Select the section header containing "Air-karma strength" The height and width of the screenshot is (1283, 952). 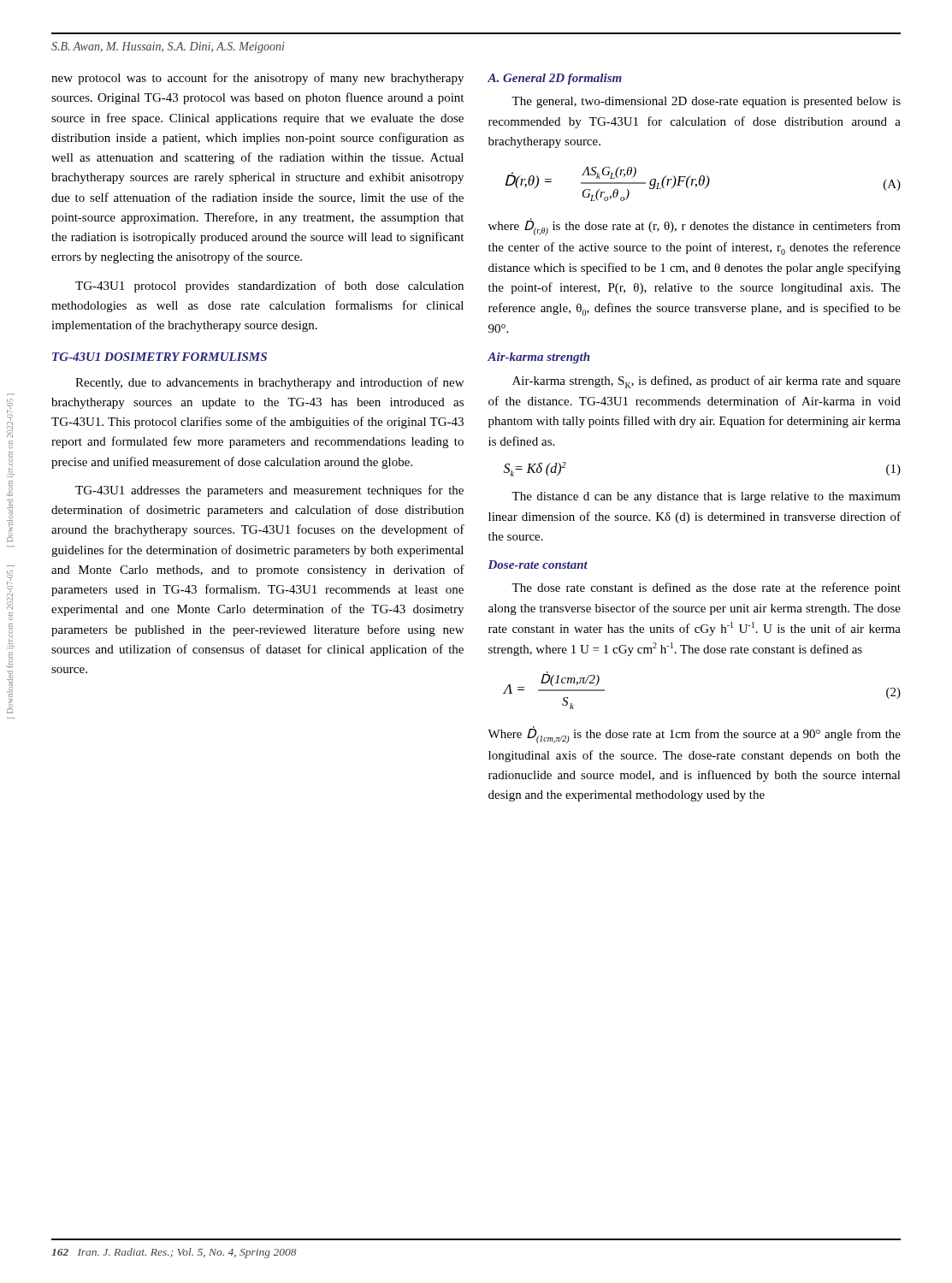(539, 358)
